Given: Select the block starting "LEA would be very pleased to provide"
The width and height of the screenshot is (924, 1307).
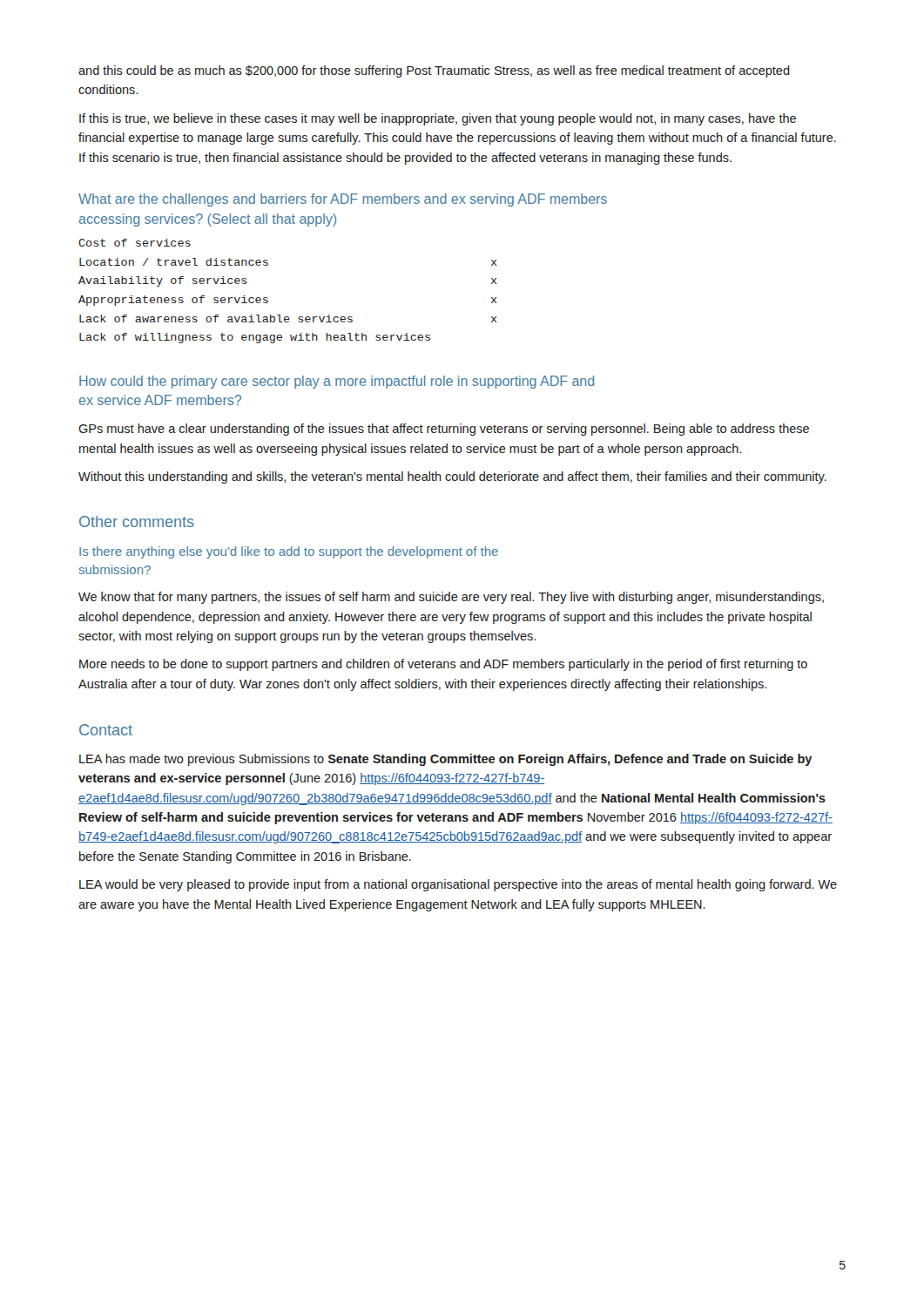Looking at the screenshot, I should pyautogui.click(x=458, y=895).
